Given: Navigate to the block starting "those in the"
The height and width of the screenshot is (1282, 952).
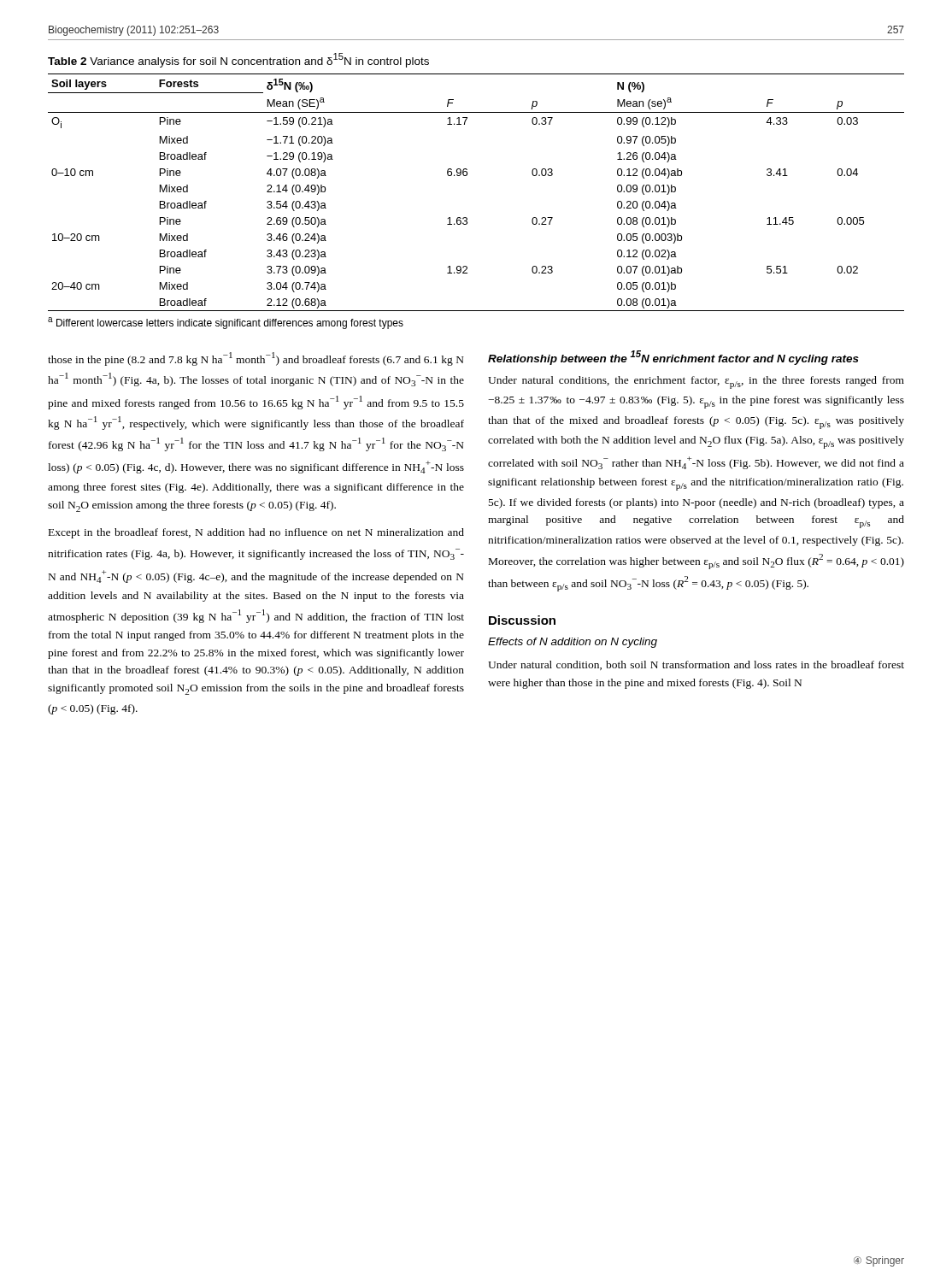Looking at the screenshot, I should (256, 431).
